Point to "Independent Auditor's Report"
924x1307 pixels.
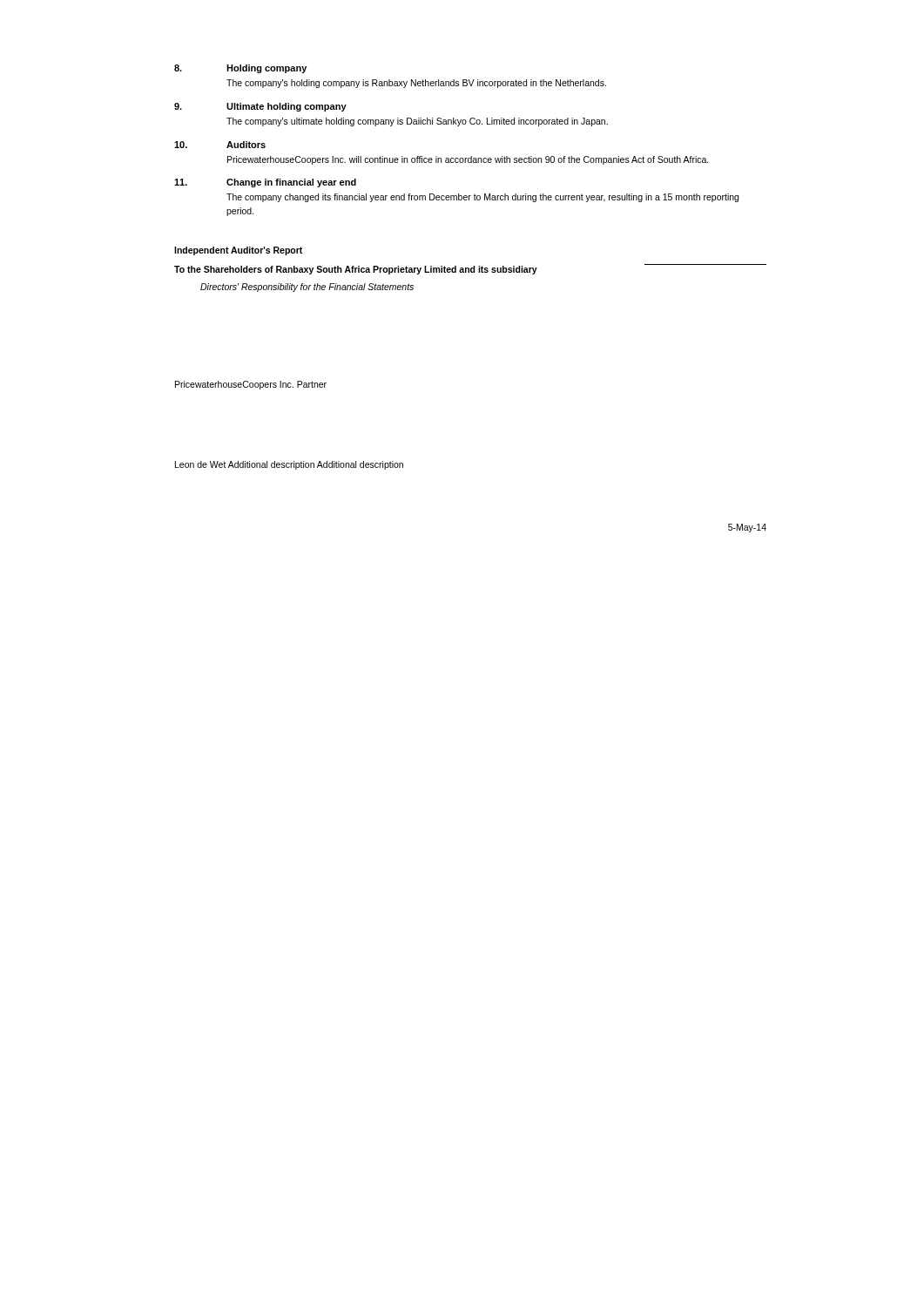coord(238,250)
